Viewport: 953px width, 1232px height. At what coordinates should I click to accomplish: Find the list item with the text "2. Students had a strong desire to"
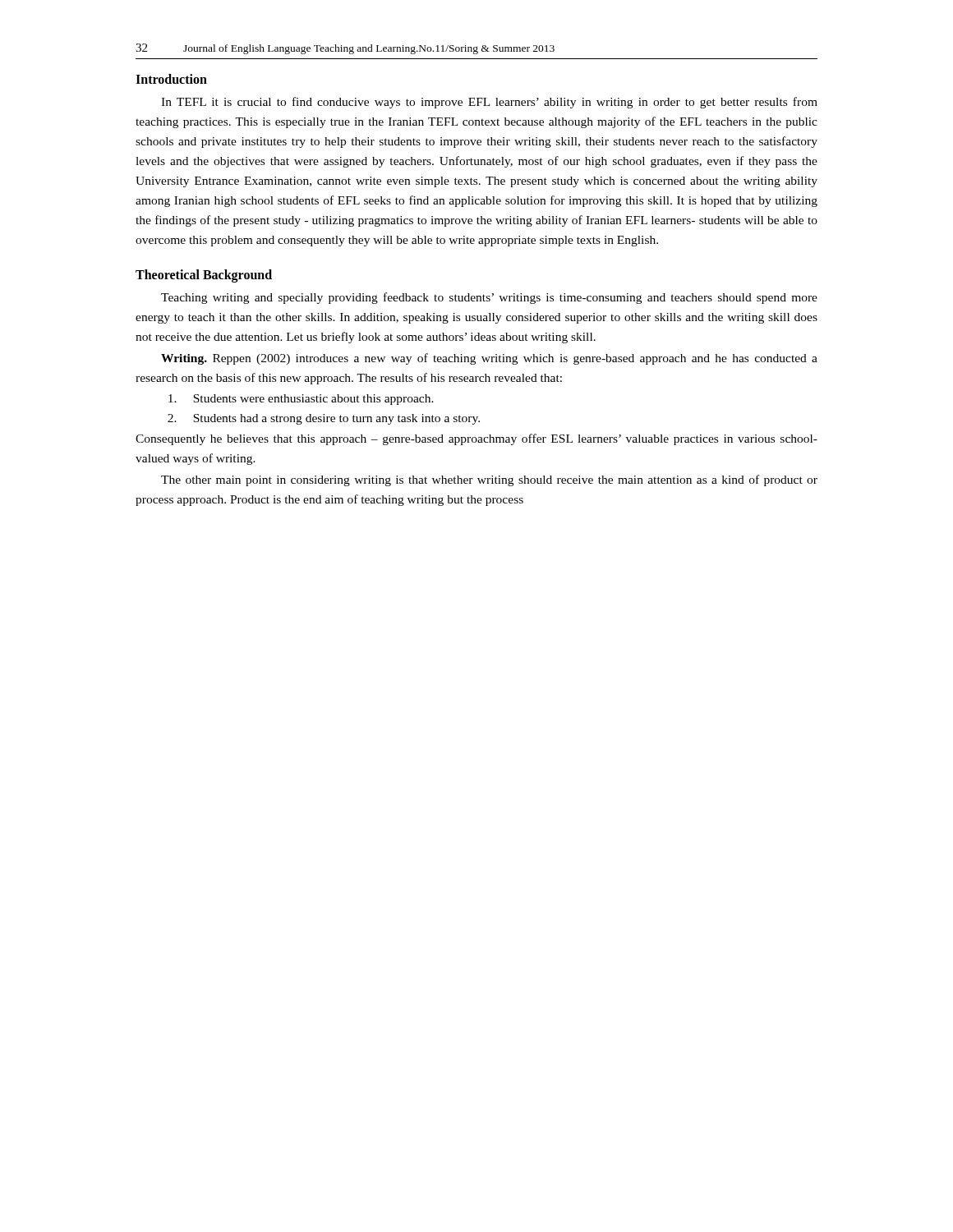pyautogui.click(x=324, y=419)
